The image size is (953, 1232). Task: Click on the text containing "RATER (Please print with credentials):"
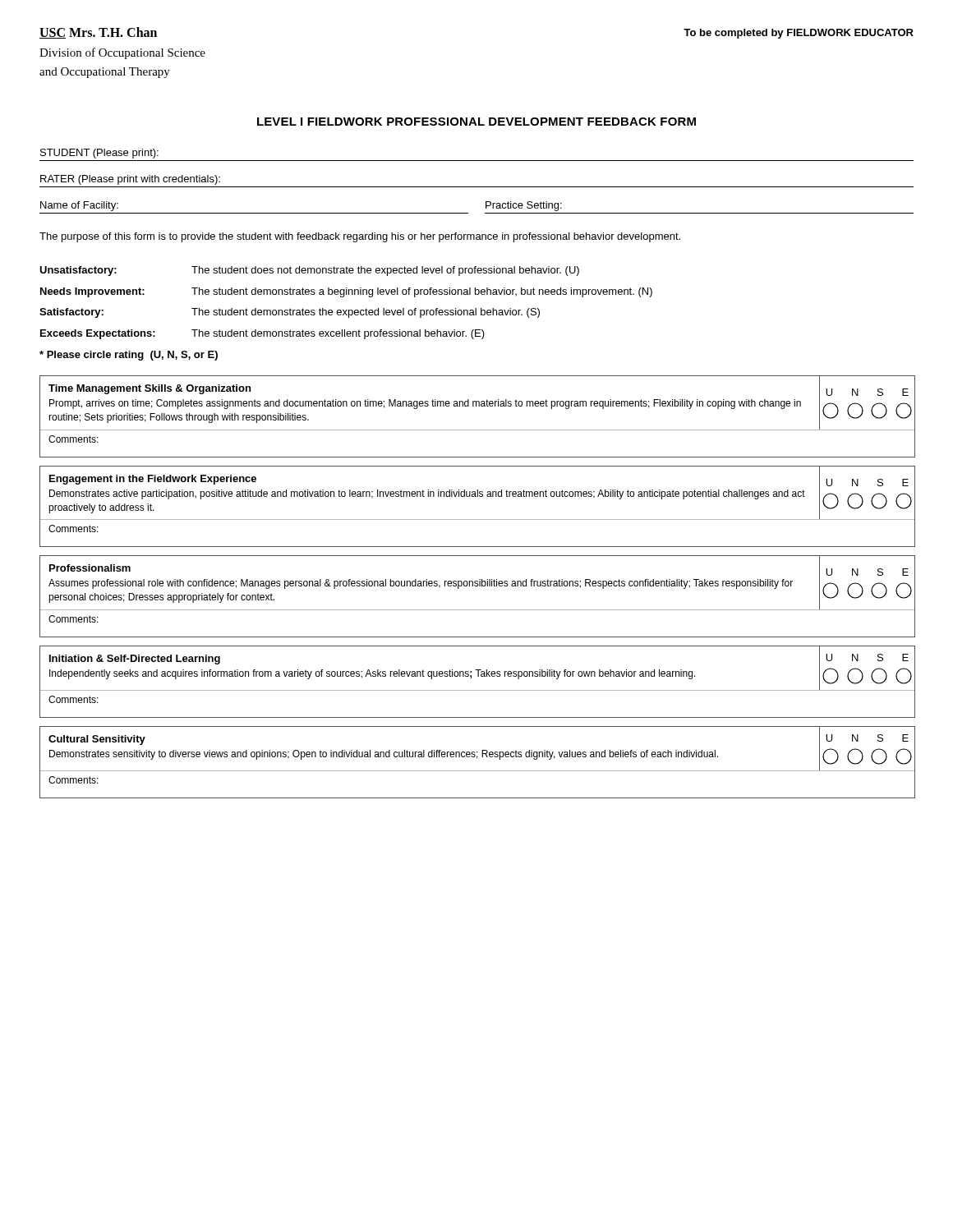tap(476, 180)
